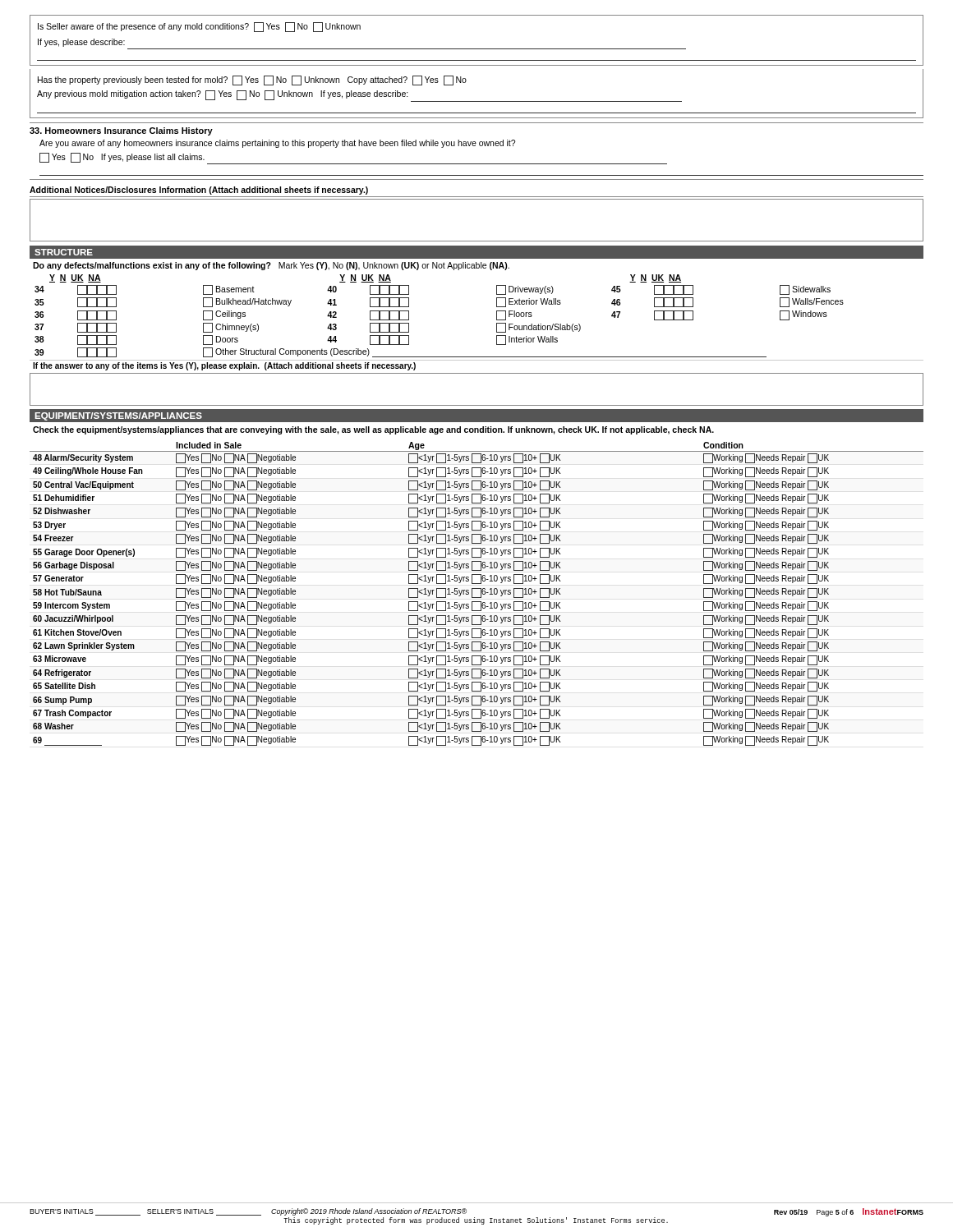Find the block on this page that starts "Check the equipment/systems/appliances that are conveying with the"
The width and height of the screenshot is (953, 1232).
click(373, 430)
